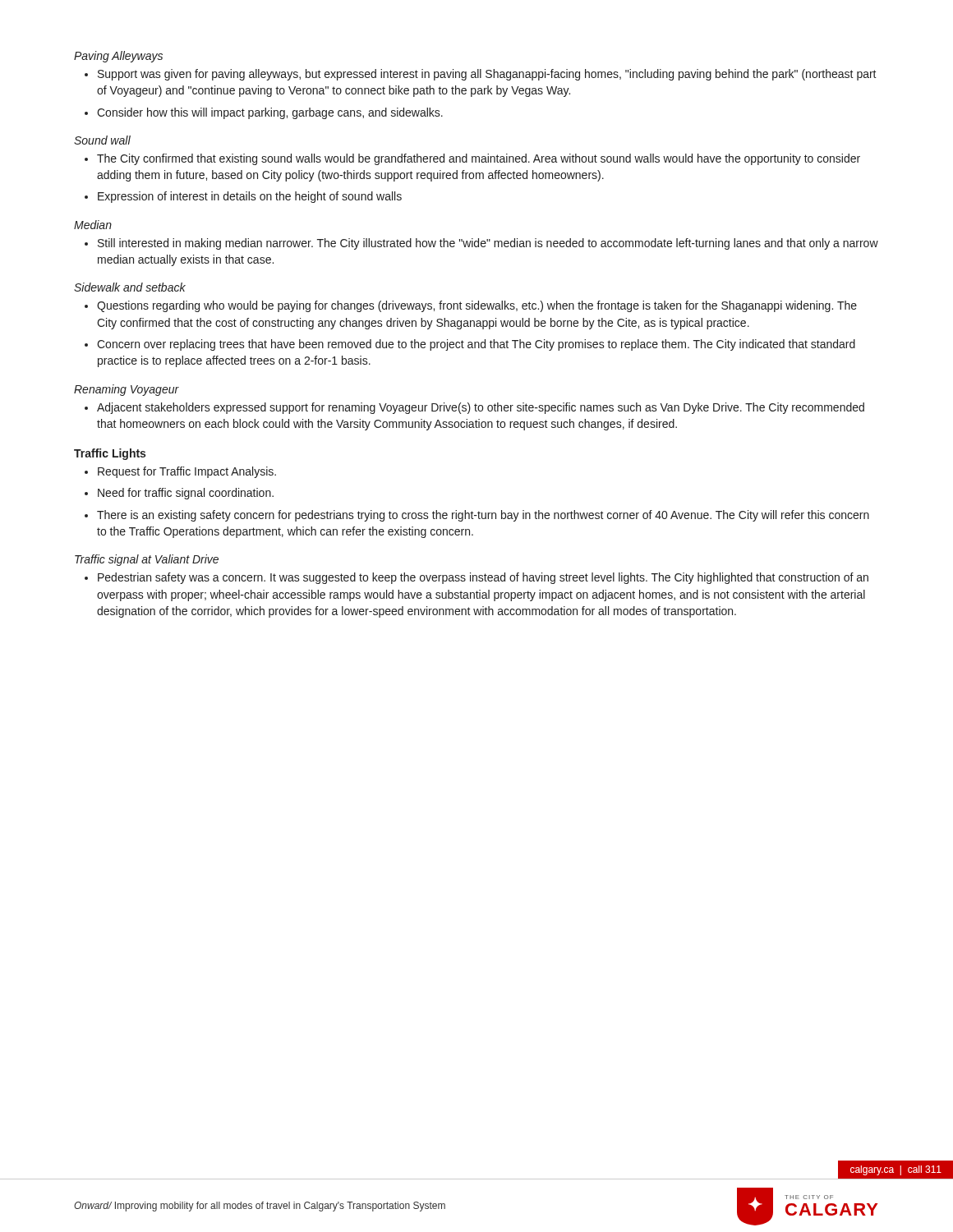Image resolution: width=953 pixels, height=1232 pixels.
Task: Point to the block beginning "The City confirmed that"
Action: coord(479,167)
